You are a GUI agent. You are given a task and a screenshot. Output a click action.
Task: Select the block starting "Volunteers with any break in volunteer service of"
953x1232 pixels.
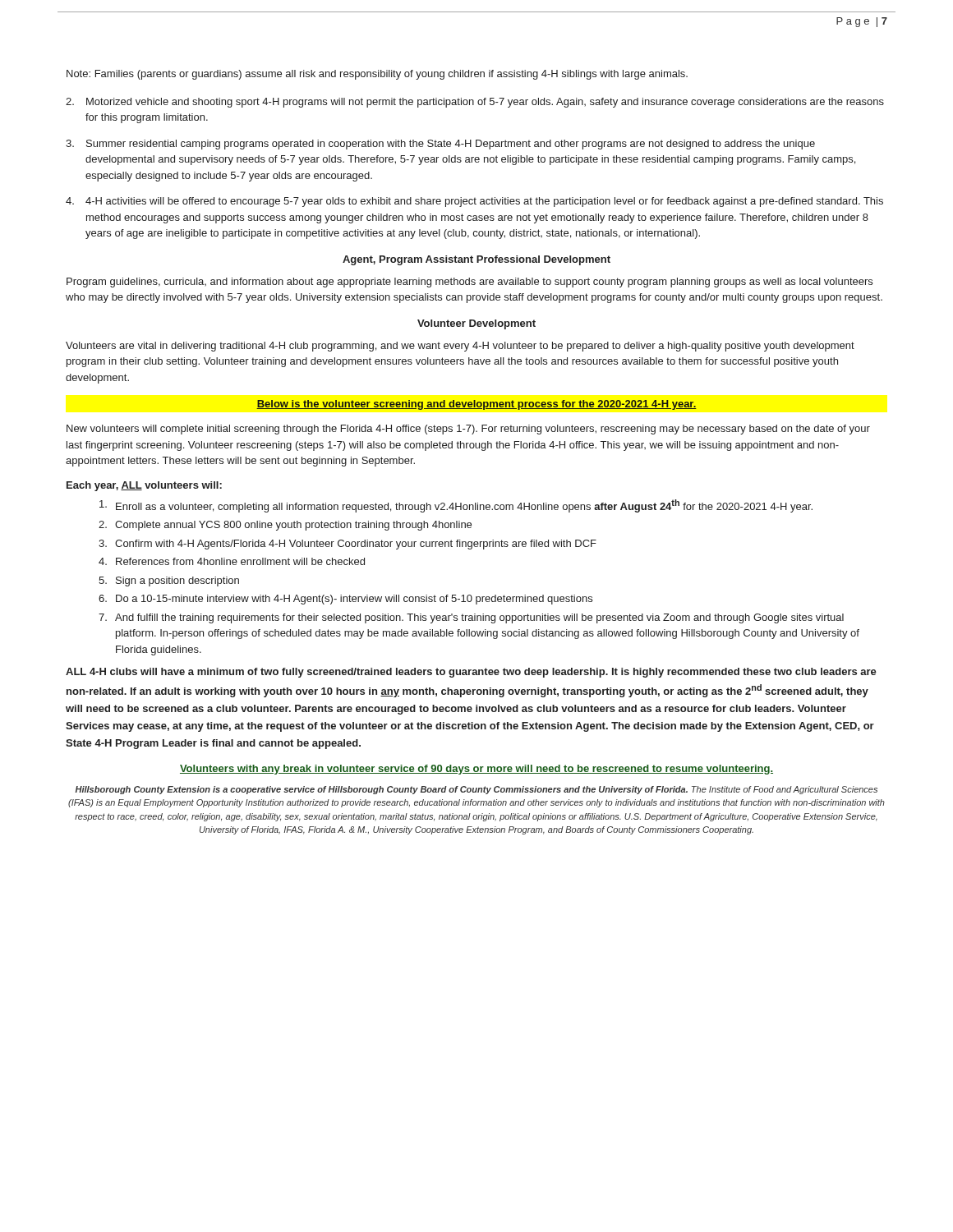click(x=476, y=768)
